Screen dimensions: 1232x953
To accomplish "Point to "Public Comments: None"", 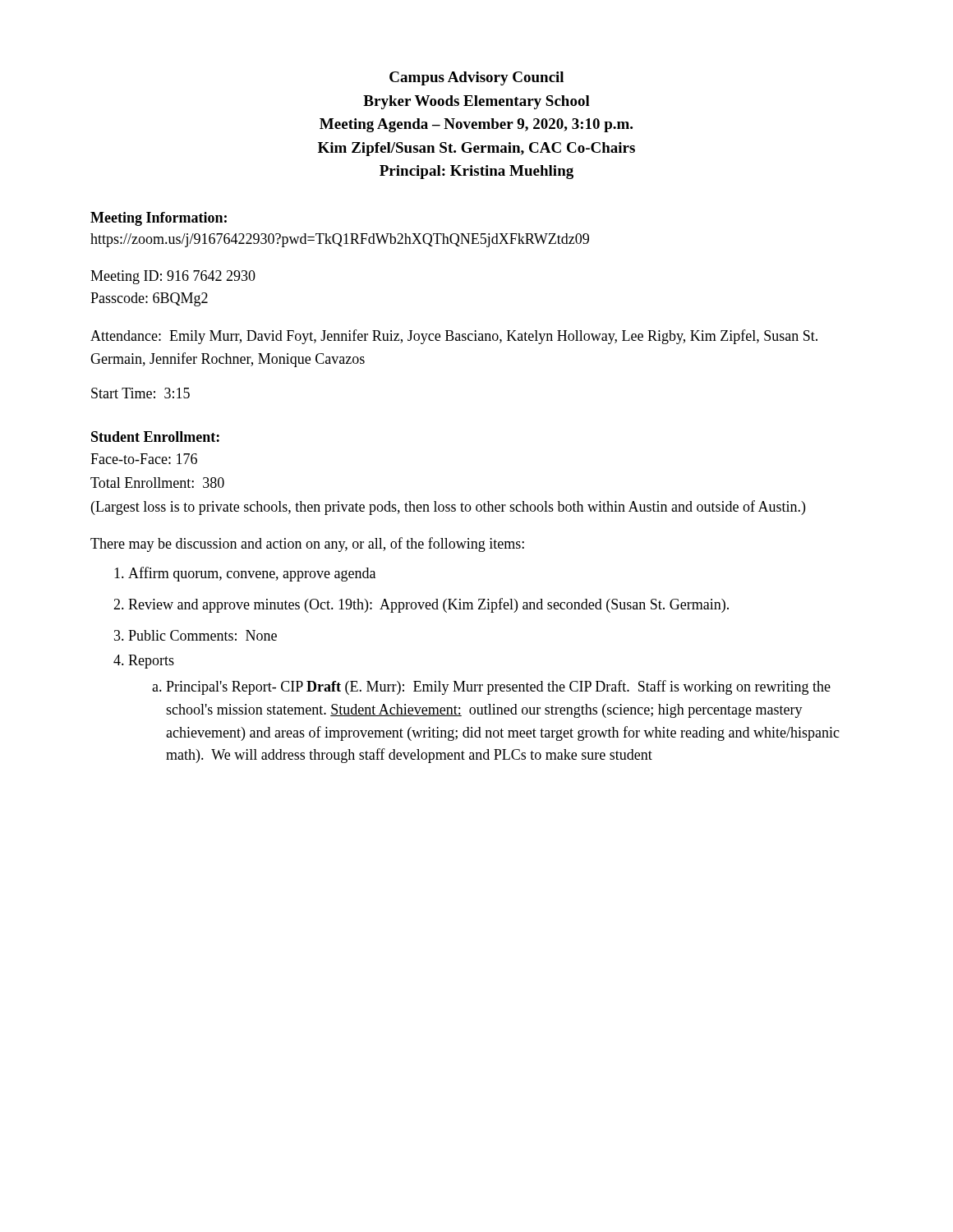I will pos(203,636).
